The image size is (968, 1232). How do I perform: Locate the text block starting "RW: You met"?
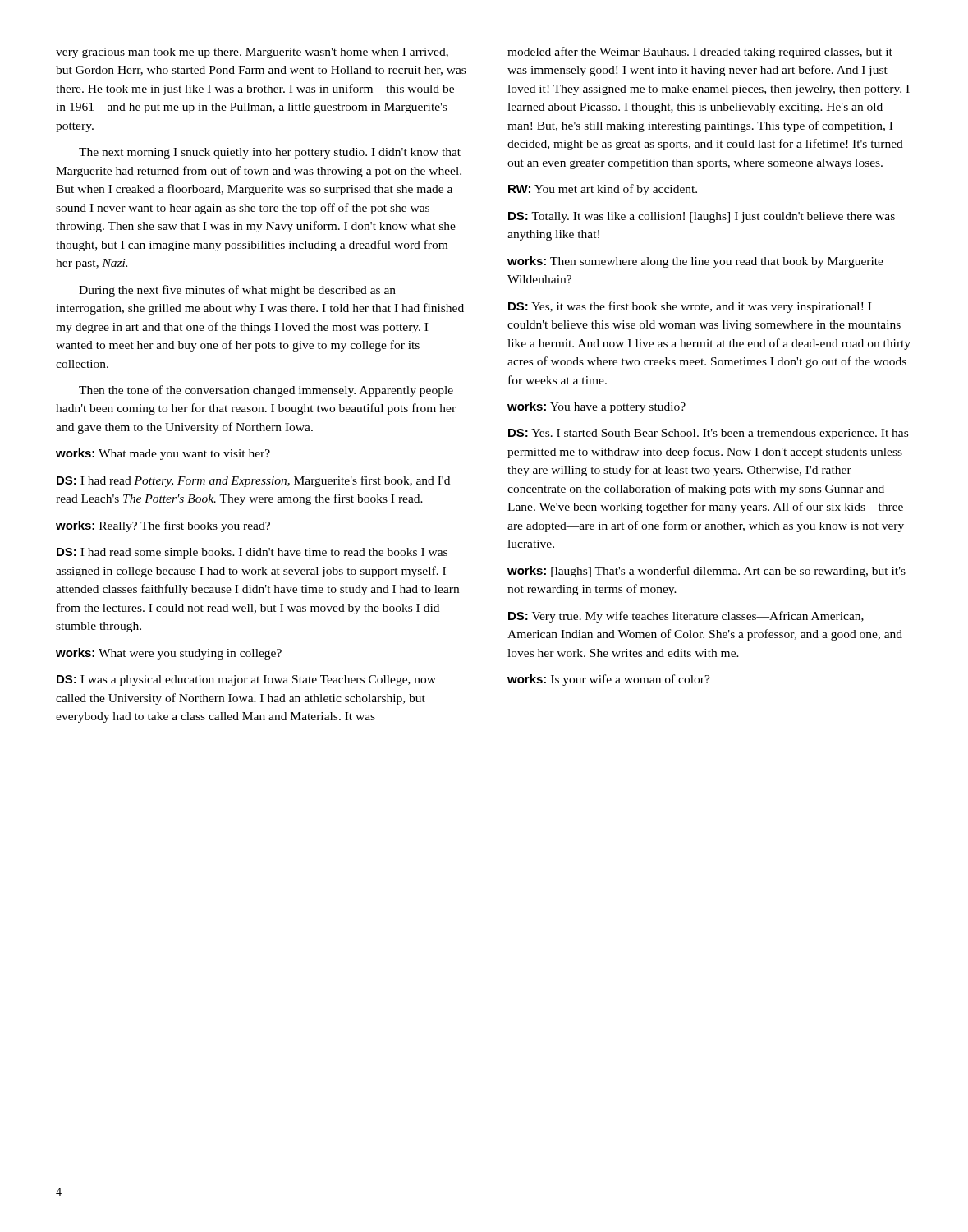[x=603, y=190]
